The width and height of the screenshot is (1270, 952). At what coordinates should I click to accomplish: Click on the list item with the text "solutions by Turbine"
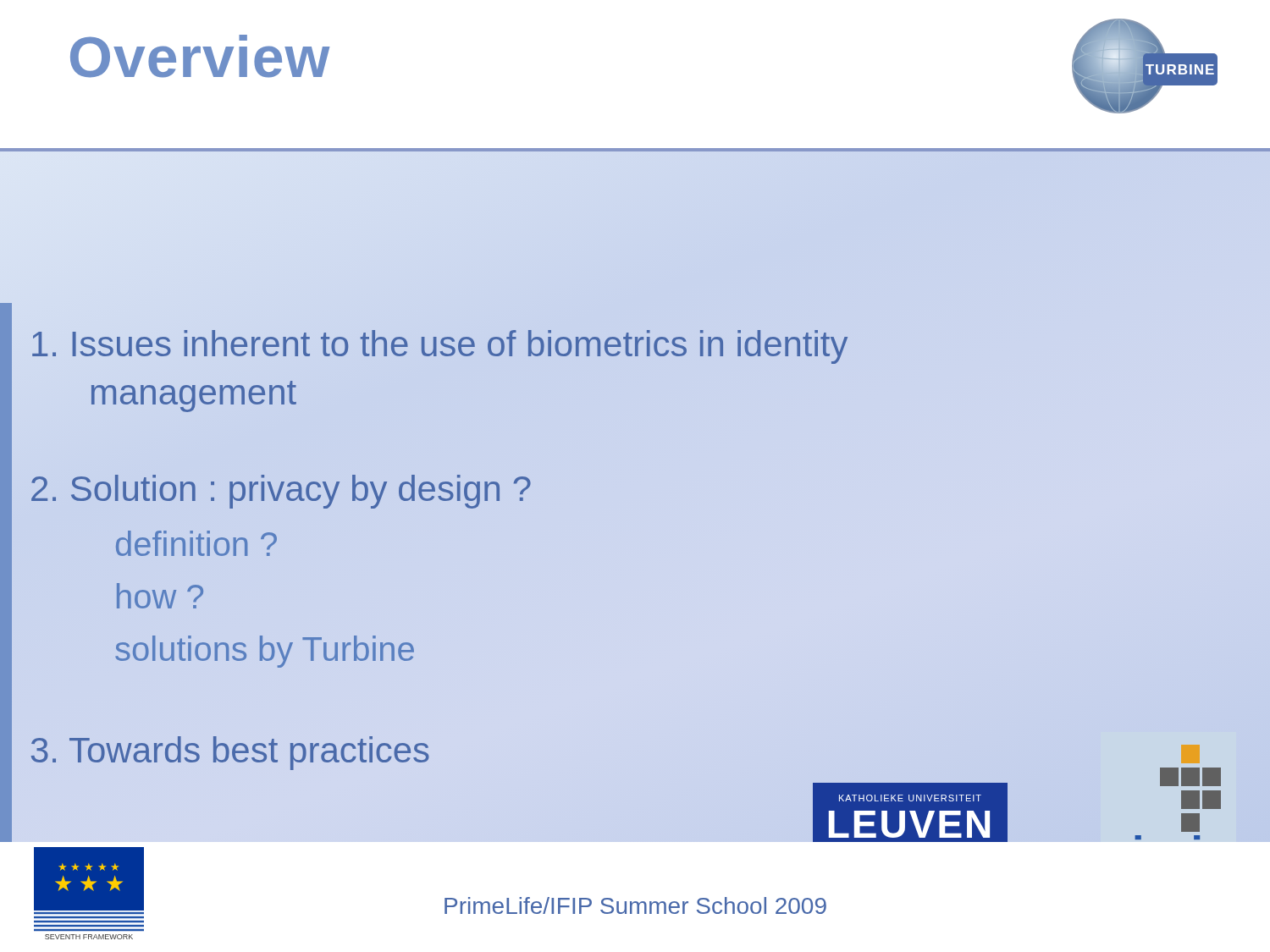[x=265, y=649]
